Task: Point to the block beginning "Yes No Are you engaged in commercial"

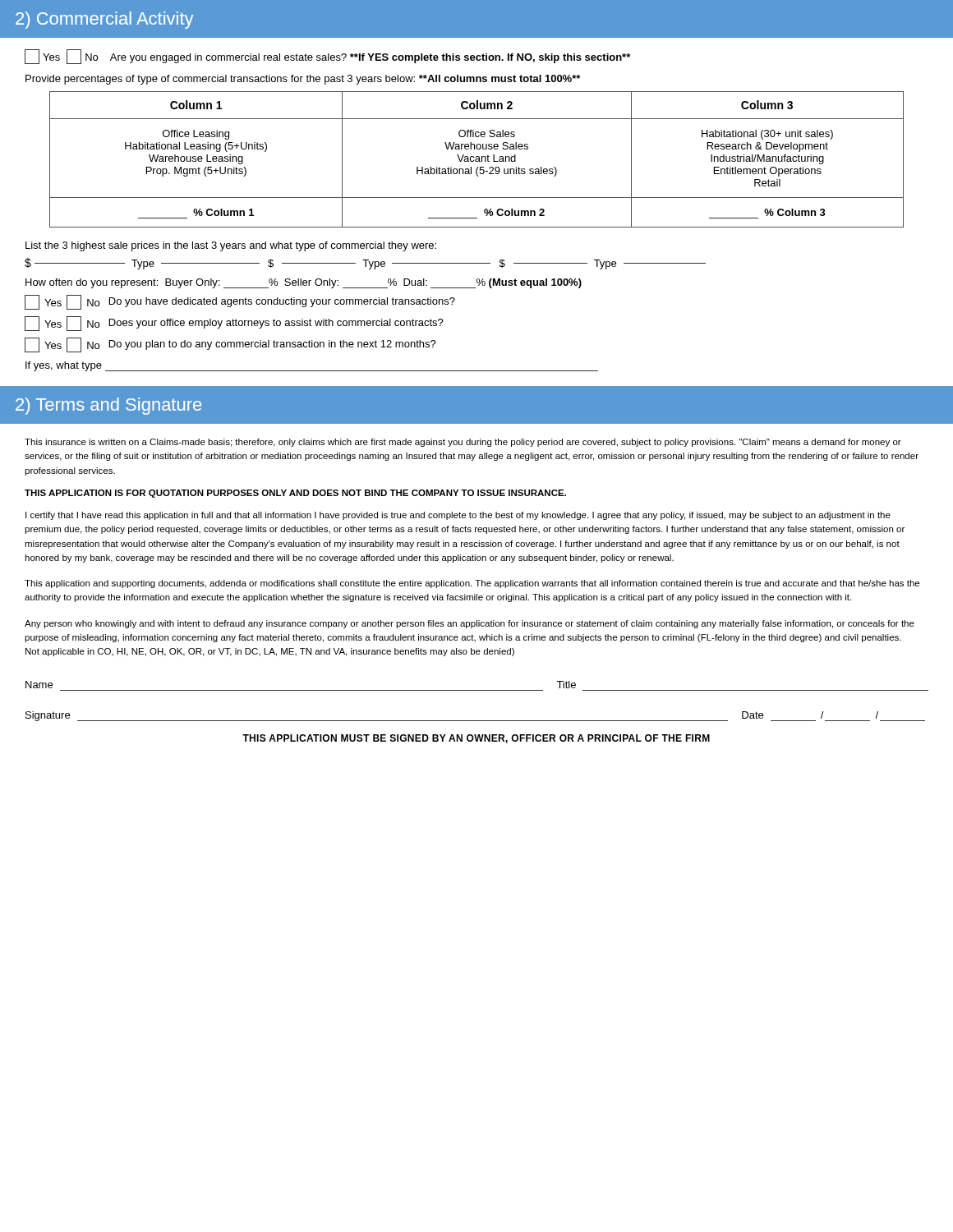Action: 327,57
